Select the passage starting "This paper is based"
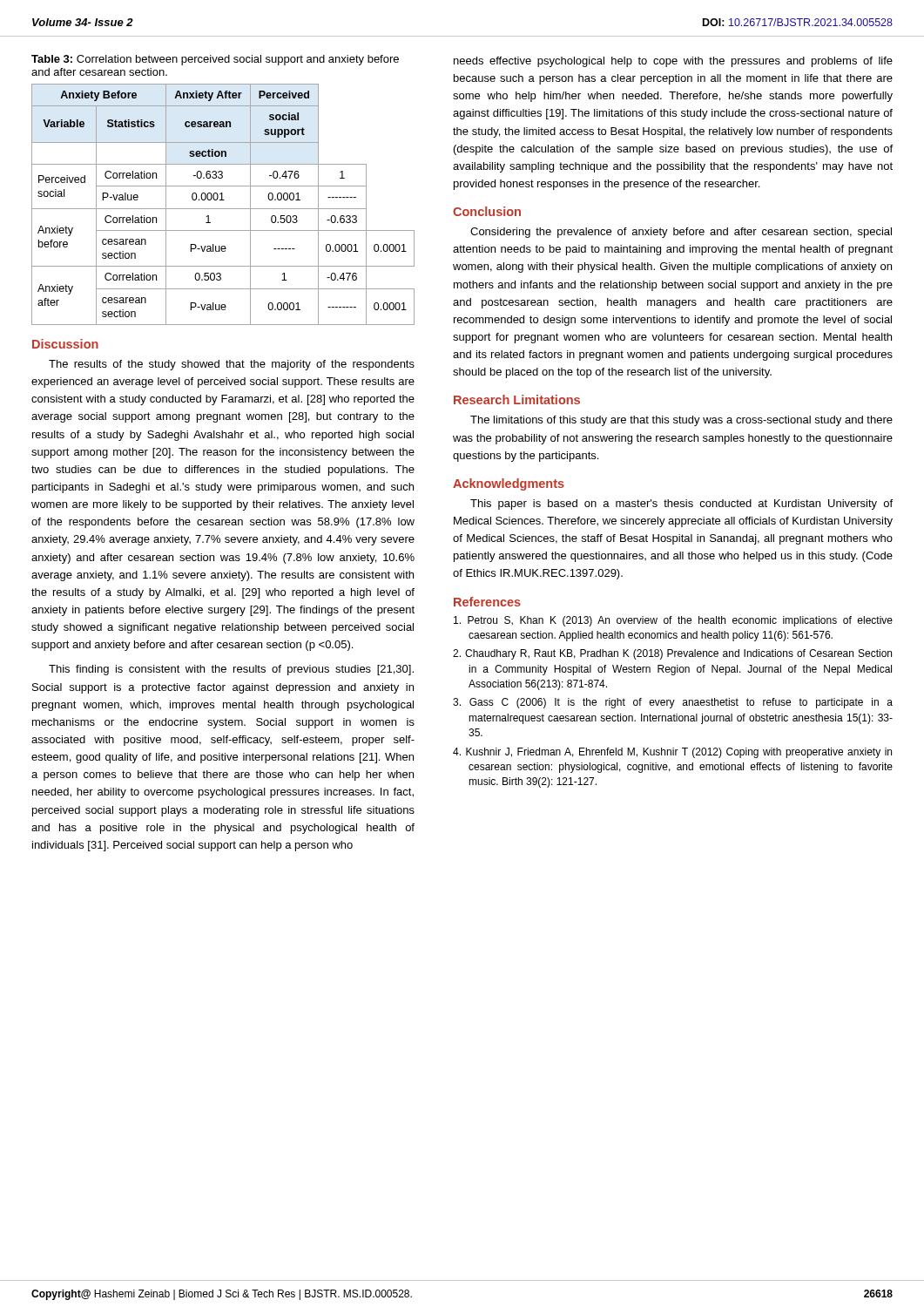Viewport: 924px width, 1307px height. coord(673,538)
